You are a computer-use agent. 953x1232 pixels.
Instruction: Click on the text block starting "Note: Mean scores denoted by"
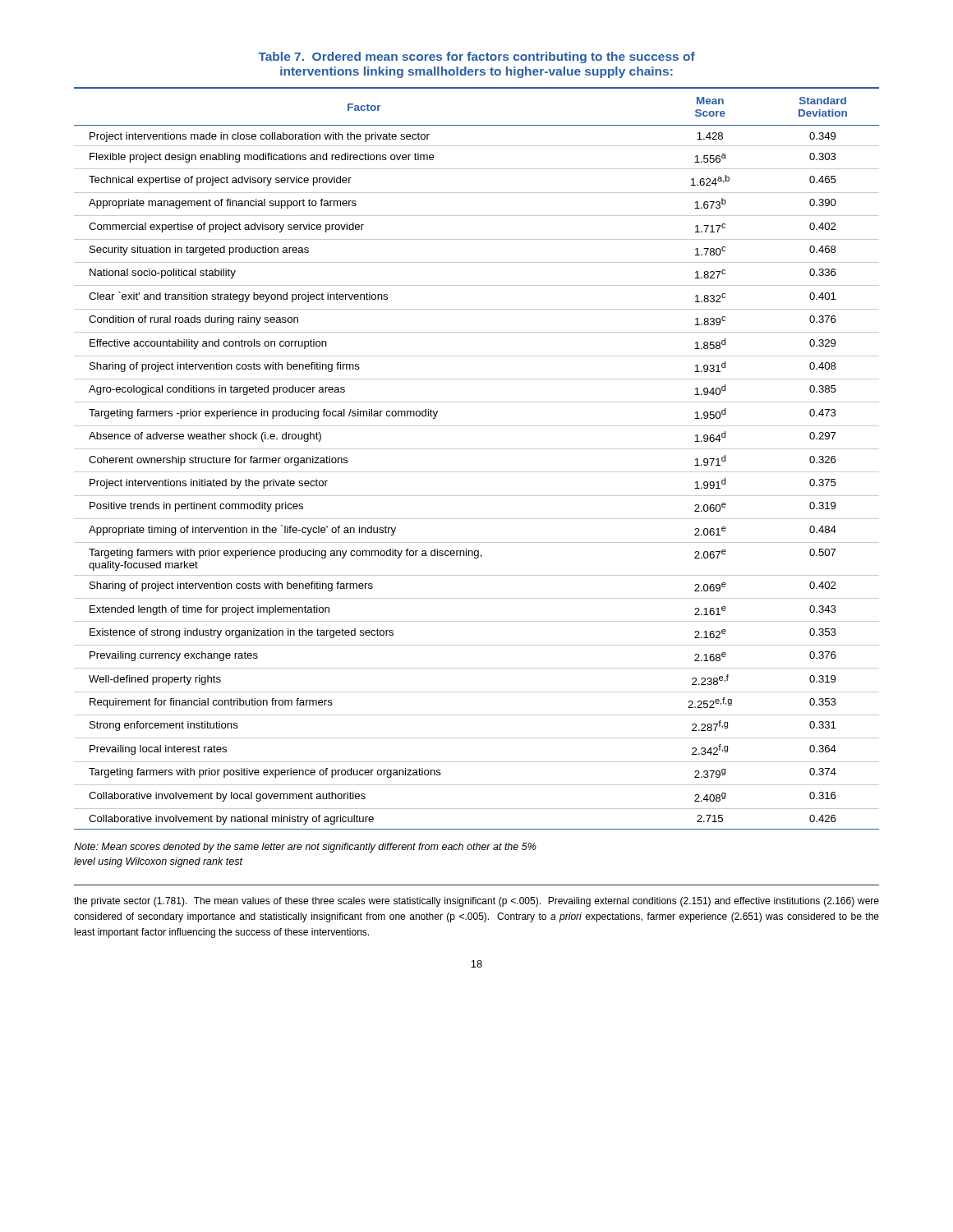305,854
